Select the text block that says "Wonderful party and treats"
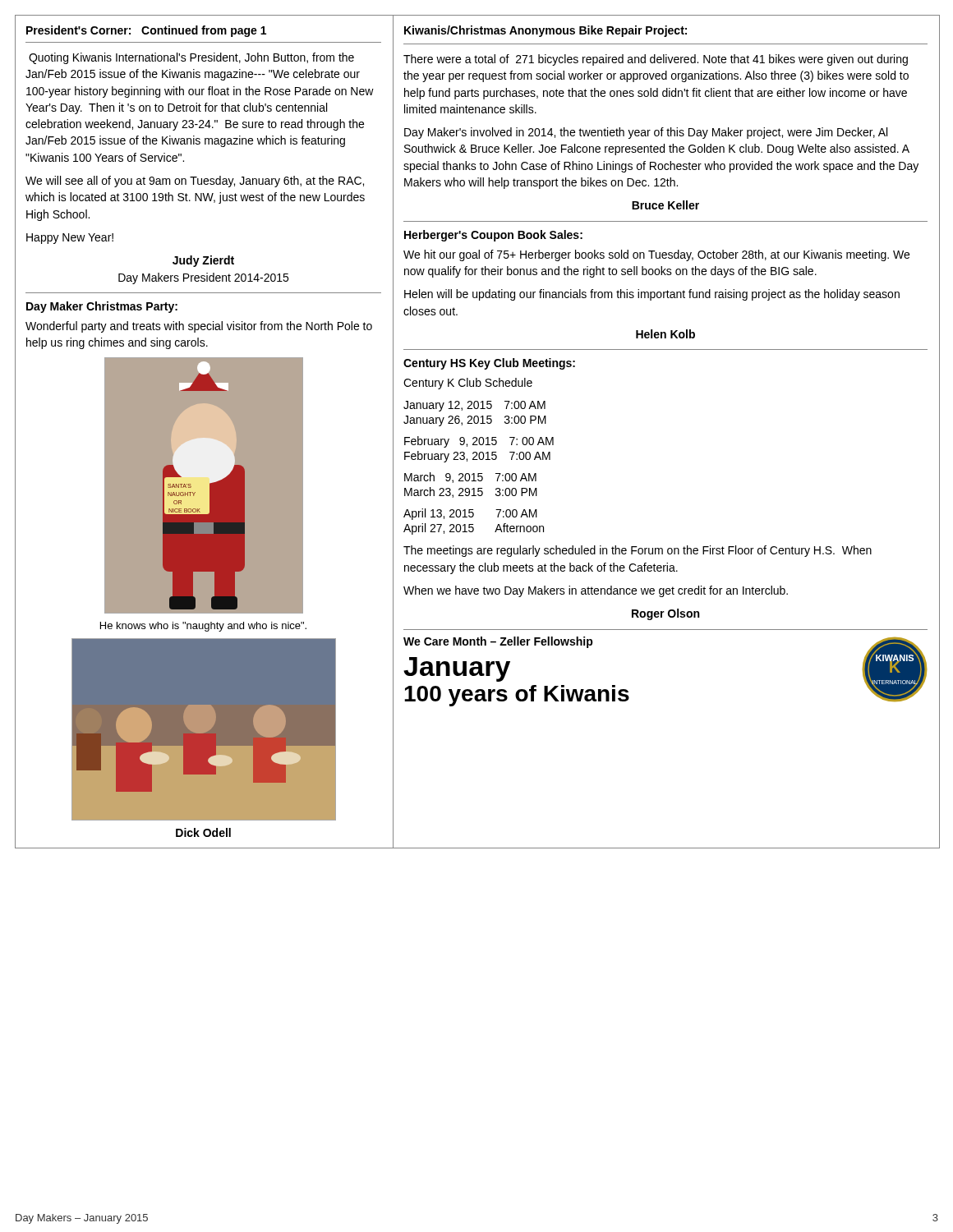This screenshot has width=953, height=1232. click(x=203, y=334)
